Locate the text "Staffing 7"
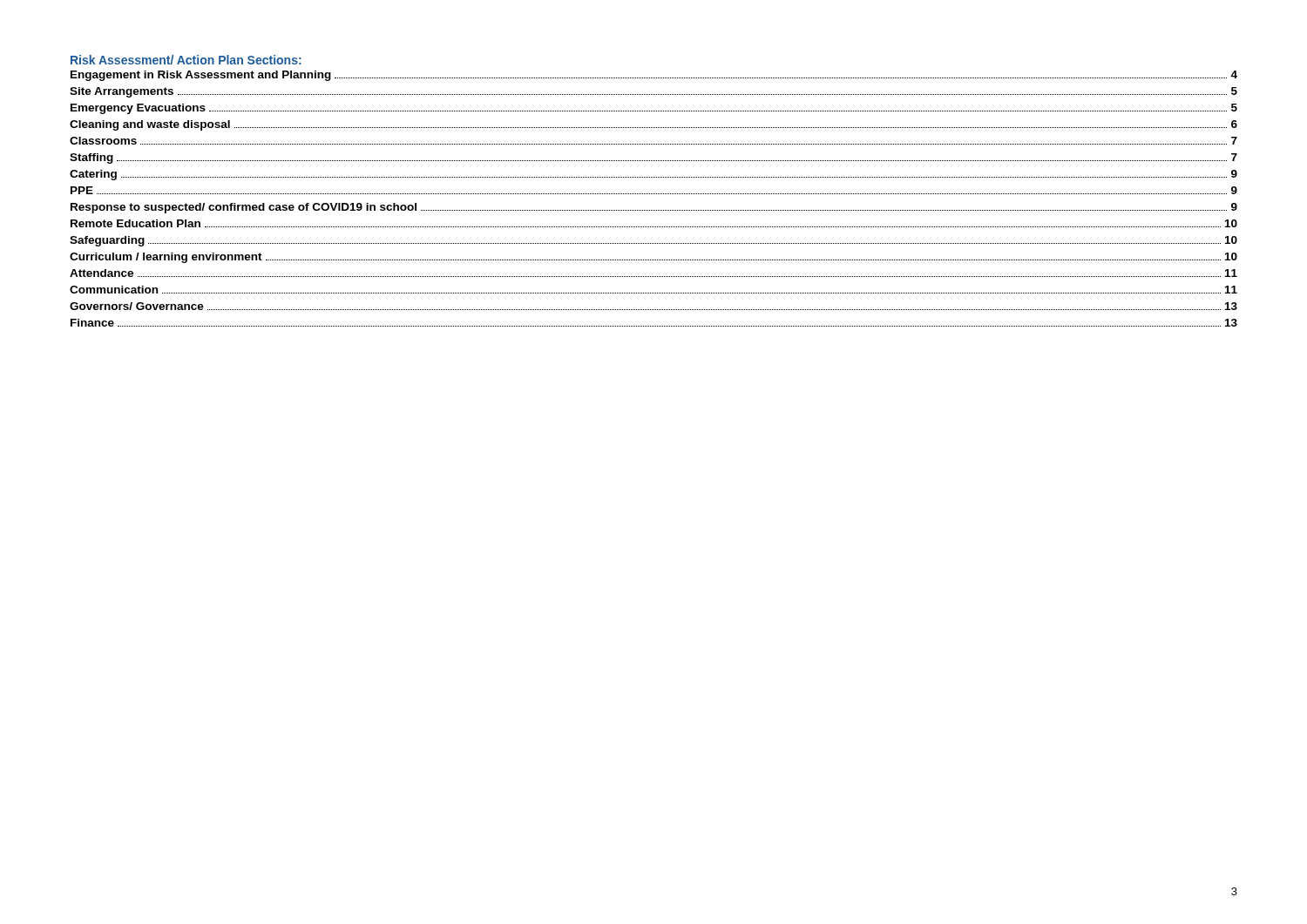Screen dimensions: 924x1307 coord(654,157)
